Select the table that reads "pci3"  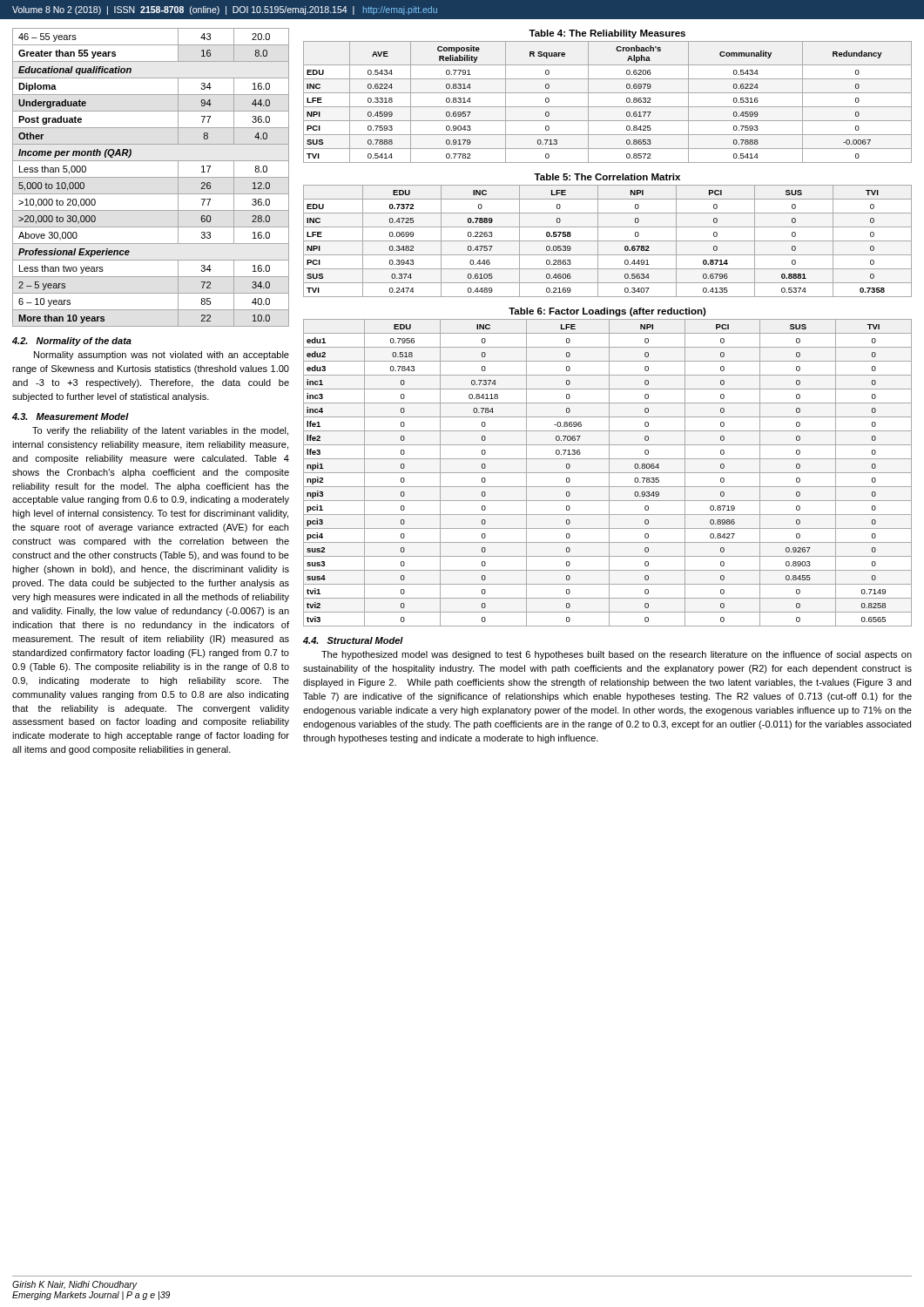click(607, 473)
